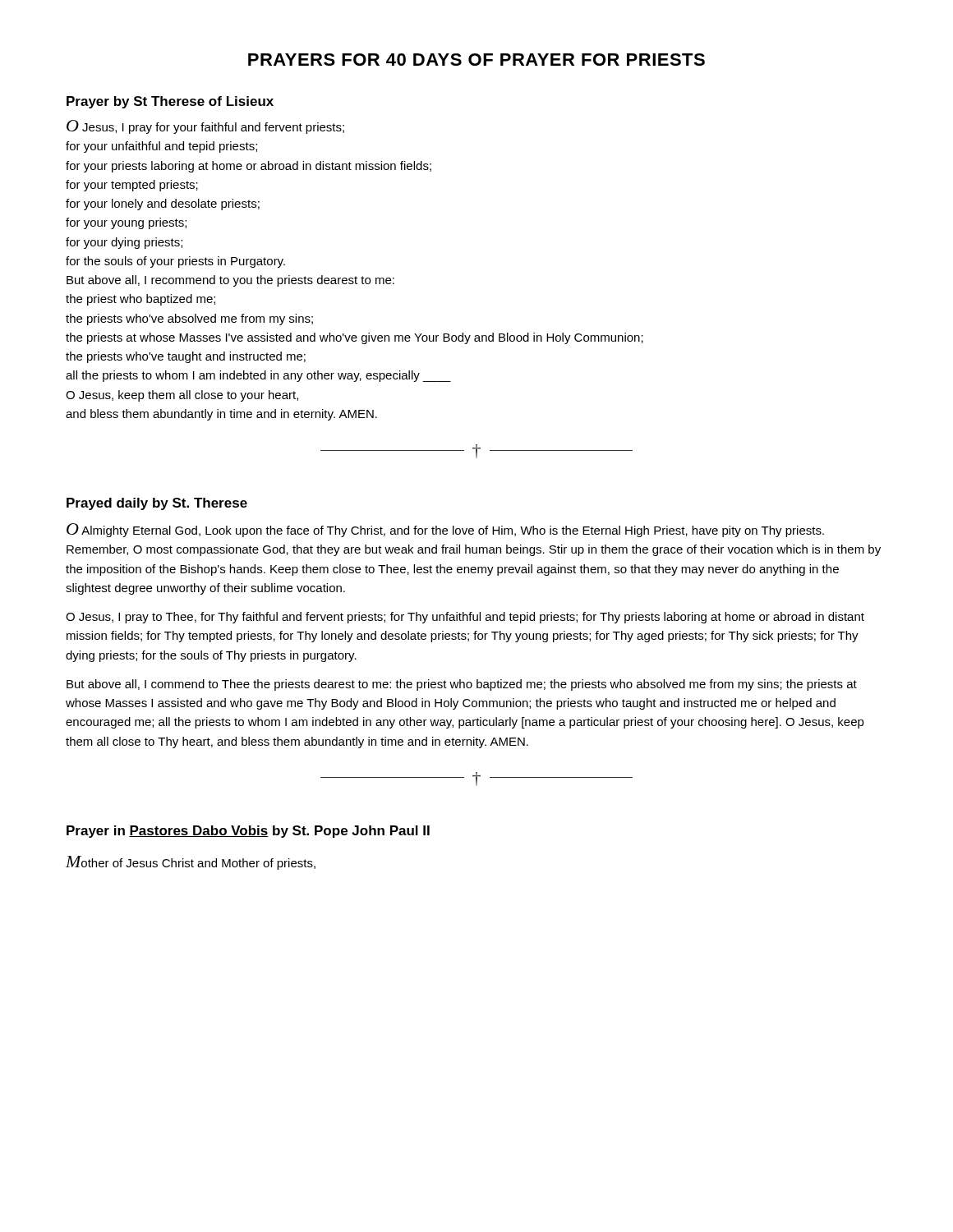Select the text block that says "O Jesus, I pray"
This screenshot has width=953, height=1232.
point(355,269)
